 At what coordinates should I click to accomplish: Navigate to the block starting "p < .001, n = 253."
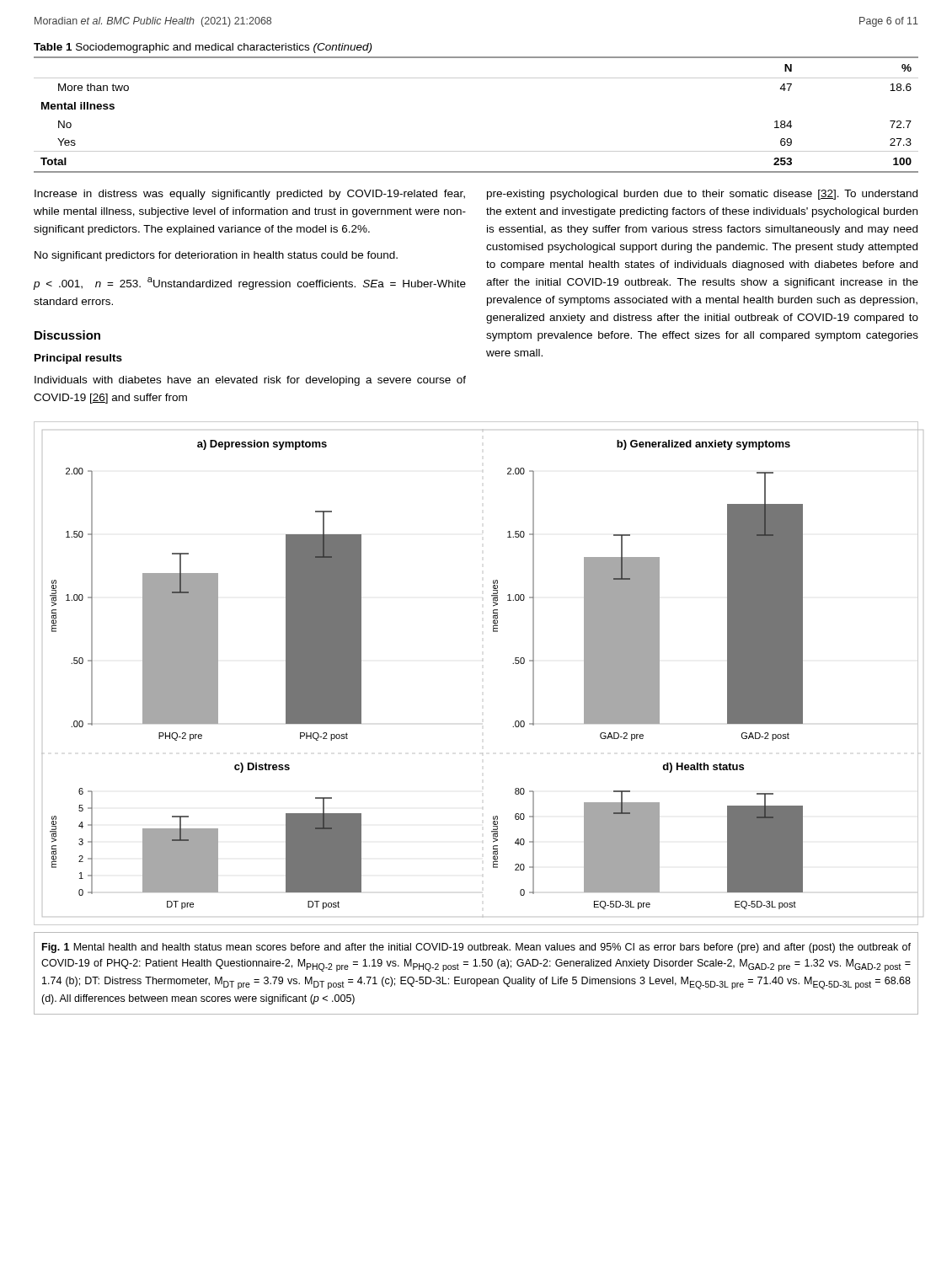point(250,291)
